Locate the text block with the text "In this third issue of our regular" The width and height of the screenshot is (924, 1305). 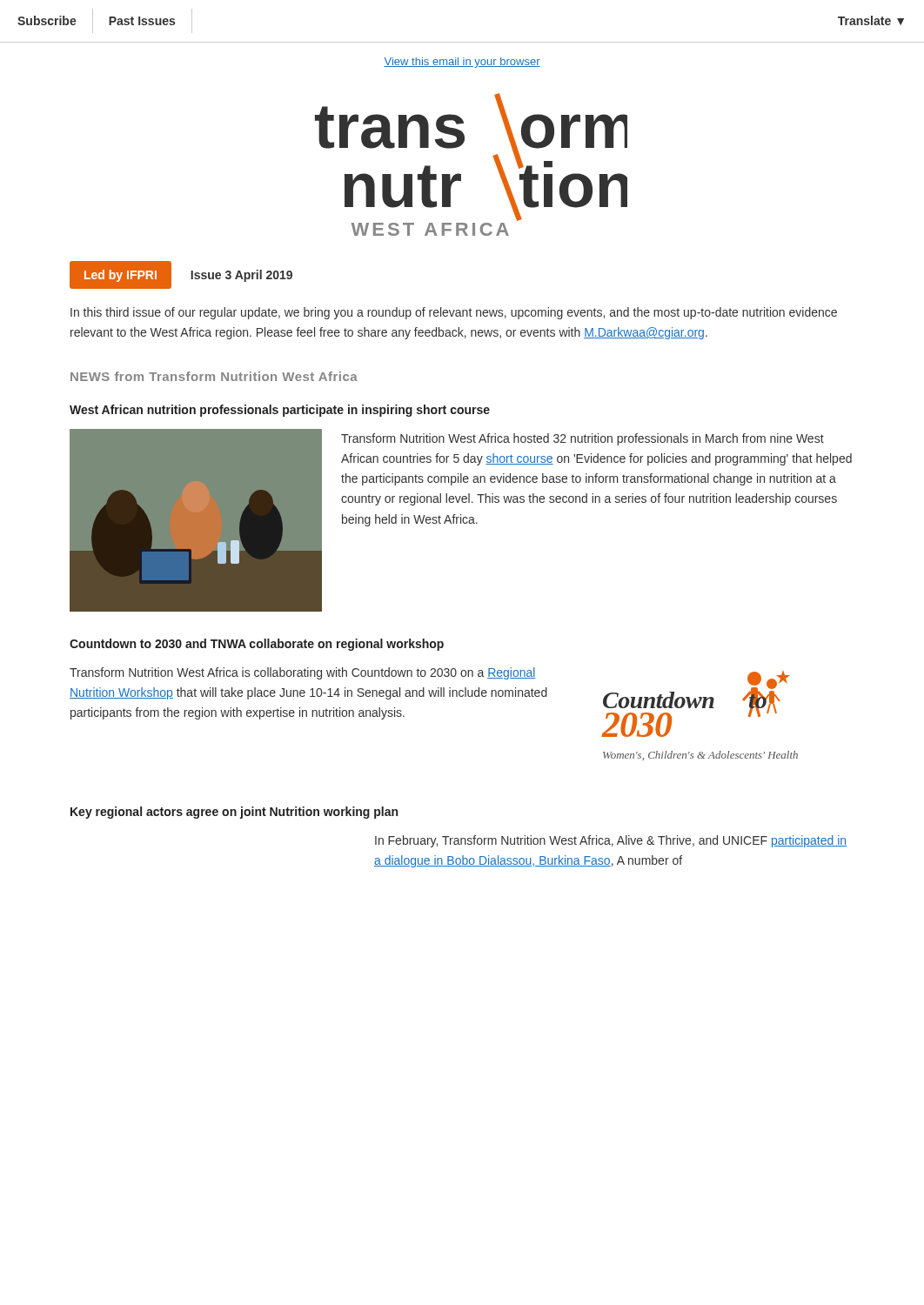(x=453, y=322)
